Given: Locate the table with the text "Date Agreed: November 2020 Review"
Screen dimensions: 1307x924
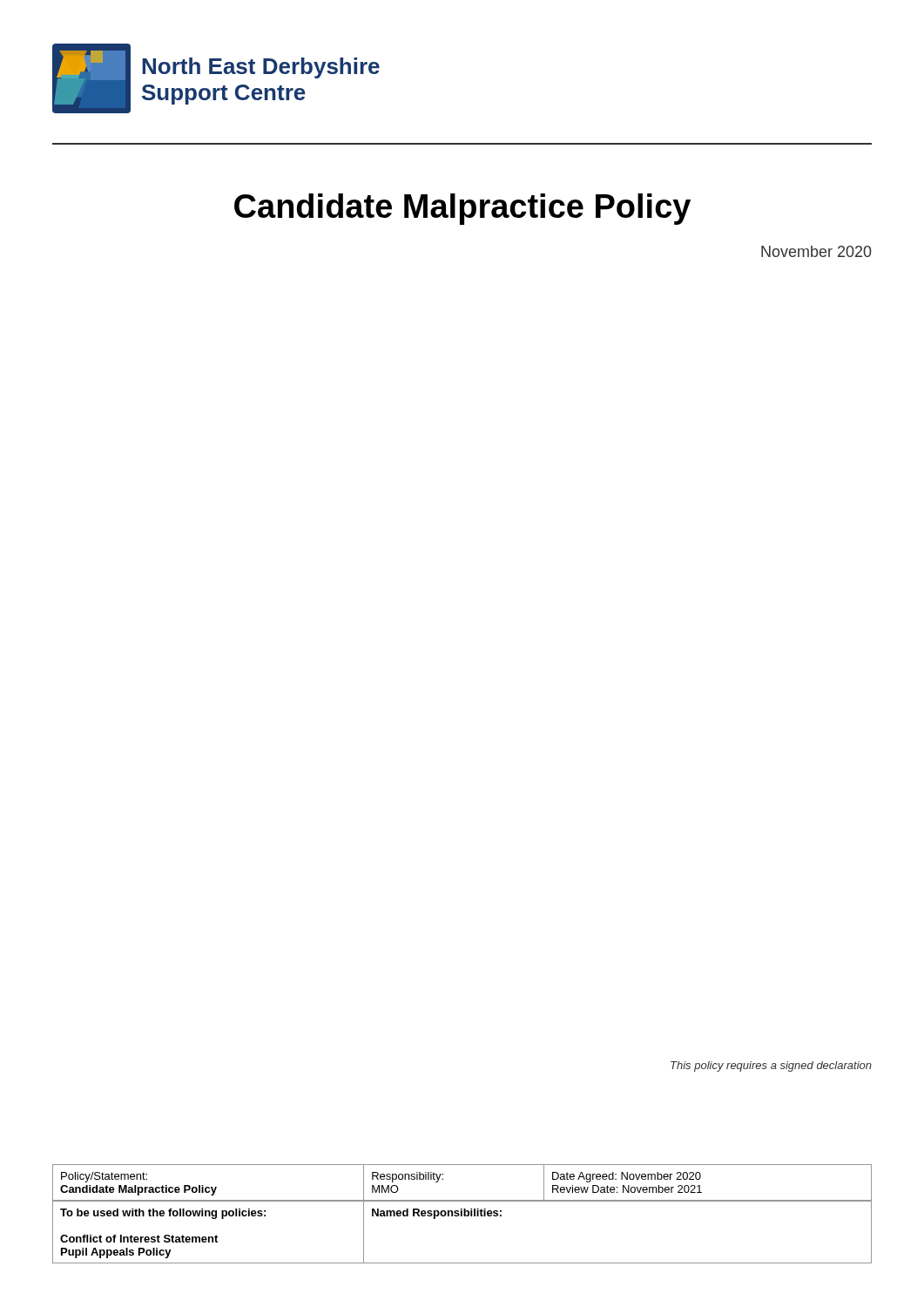Looking at the screenshot, I should point(462,1182).
